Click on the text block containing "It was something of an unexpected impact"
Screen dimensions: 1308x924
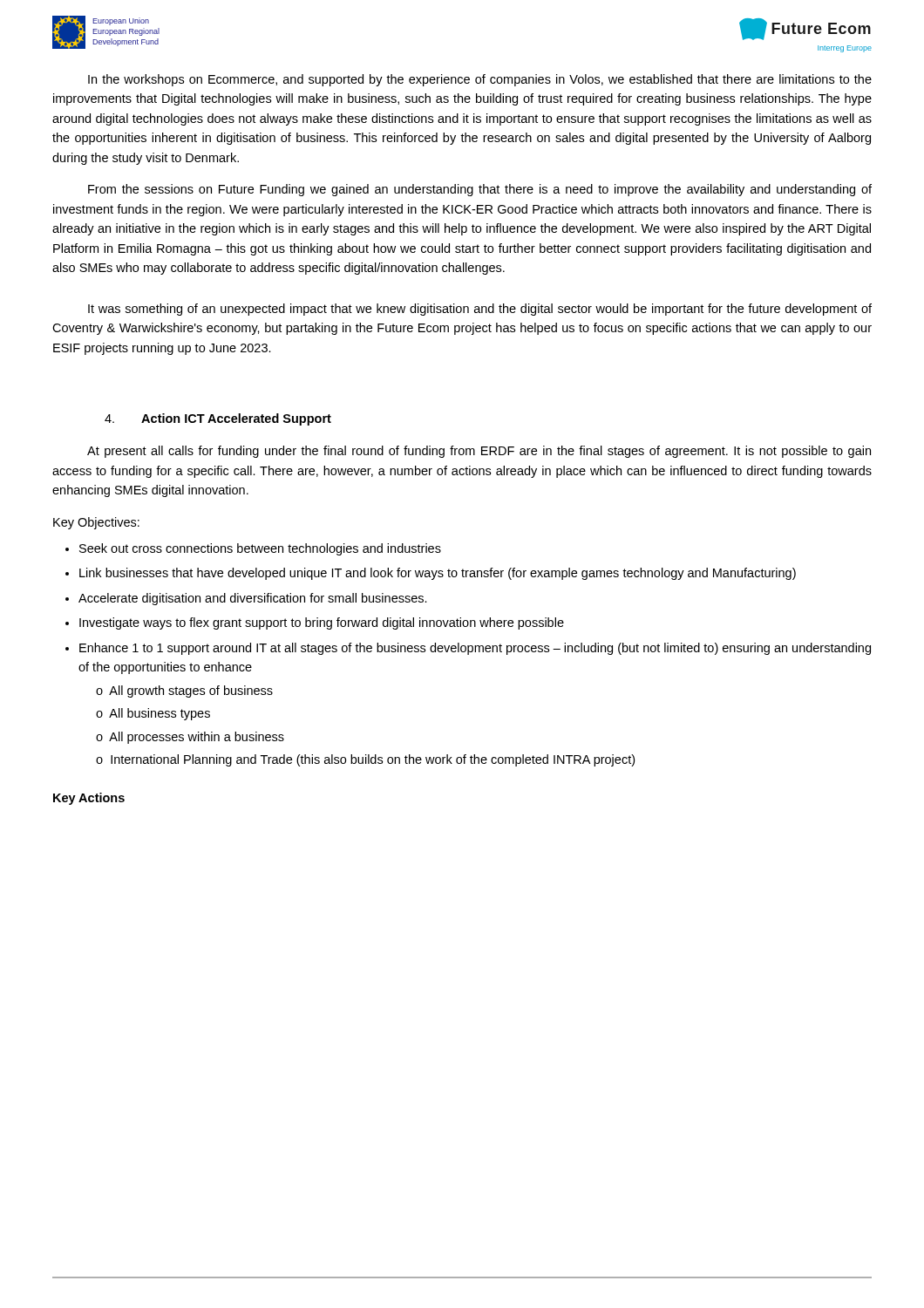click(x=462, y=328)
